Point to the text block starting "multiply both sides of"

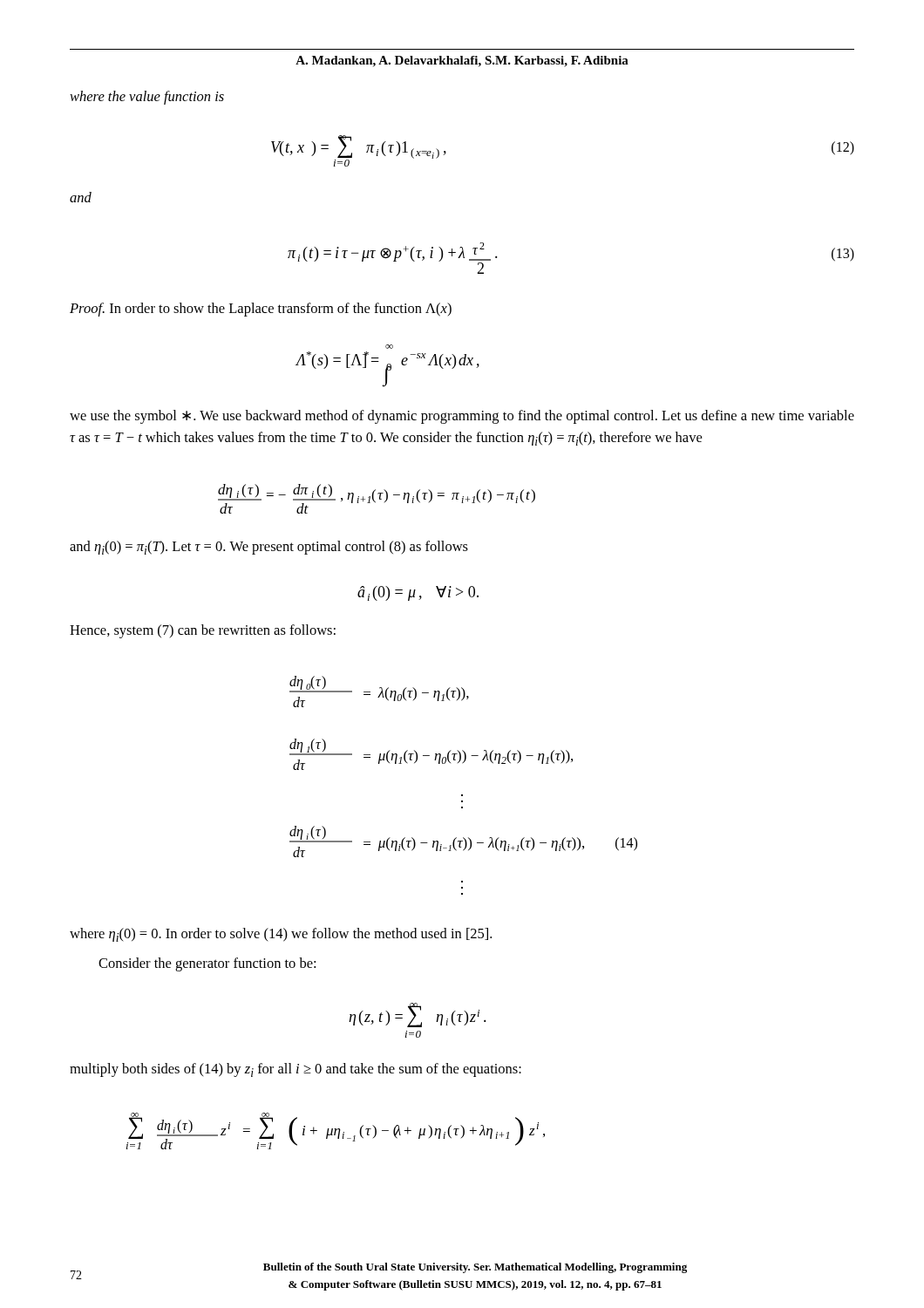[x=296, y=1070]
